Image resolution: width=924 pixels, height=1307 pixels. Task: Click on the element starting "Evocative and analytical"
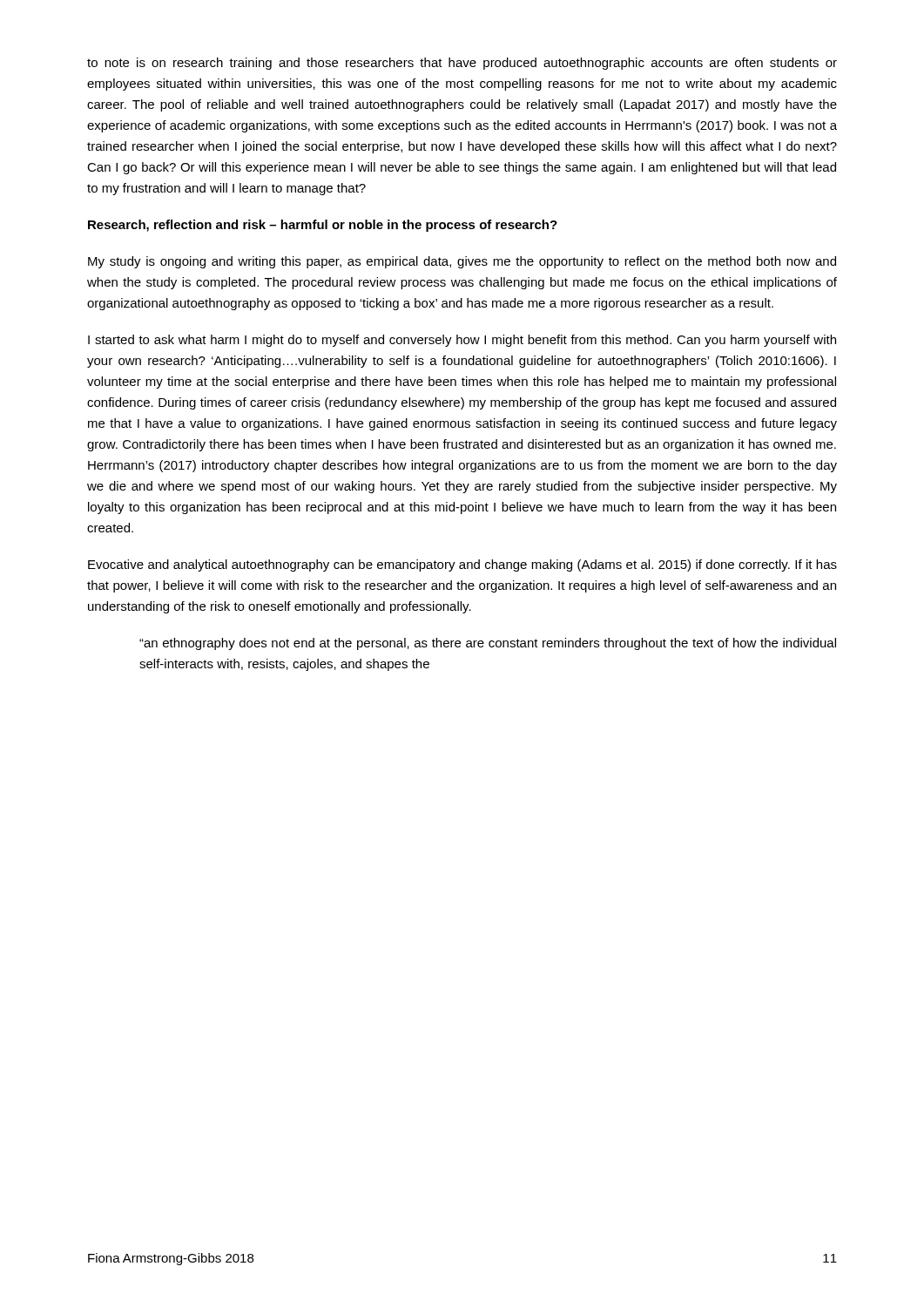pos(462,585)
